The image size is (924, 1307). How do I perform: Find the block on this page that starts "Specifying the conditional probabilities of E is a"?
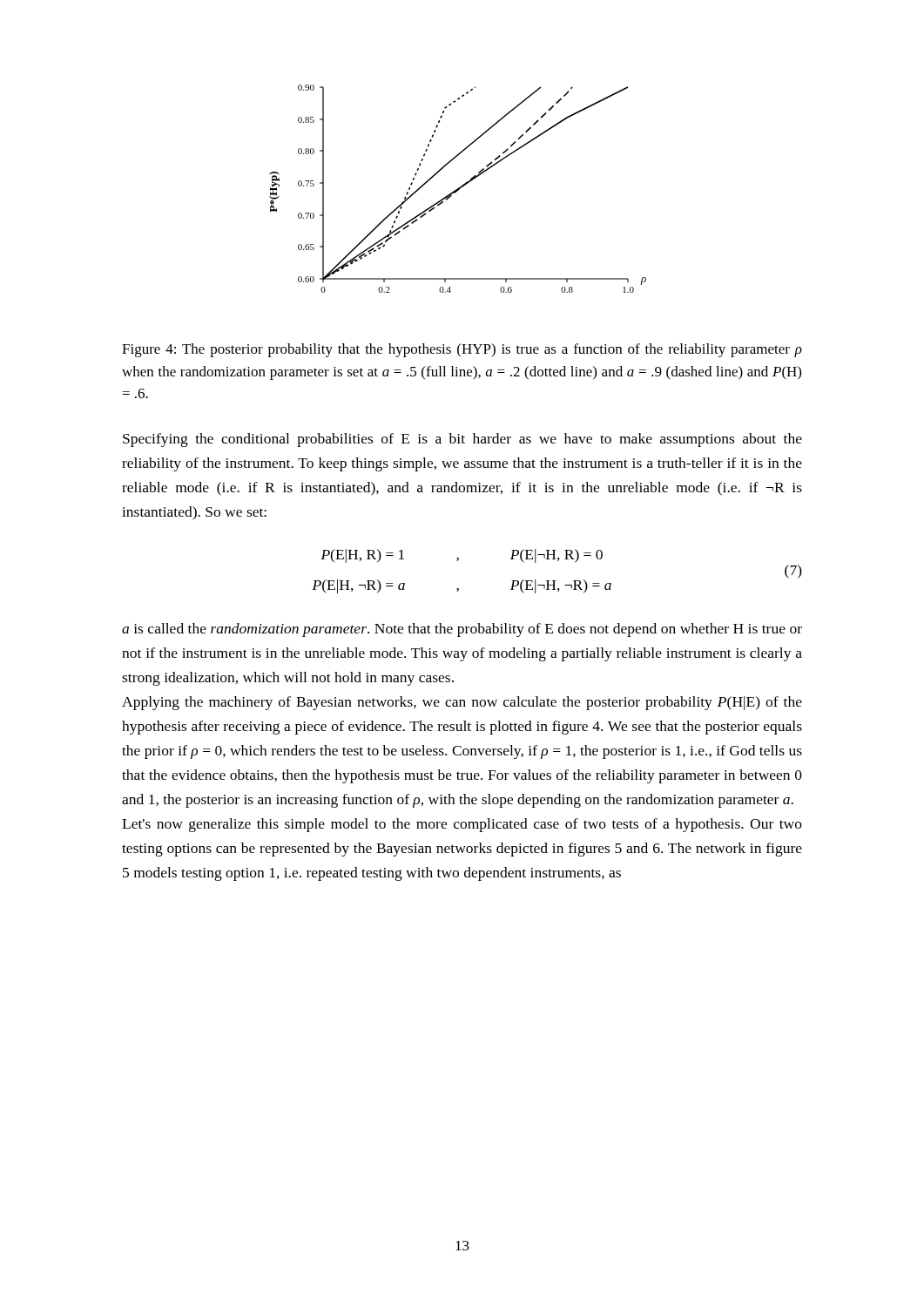(x=462, y=474)
